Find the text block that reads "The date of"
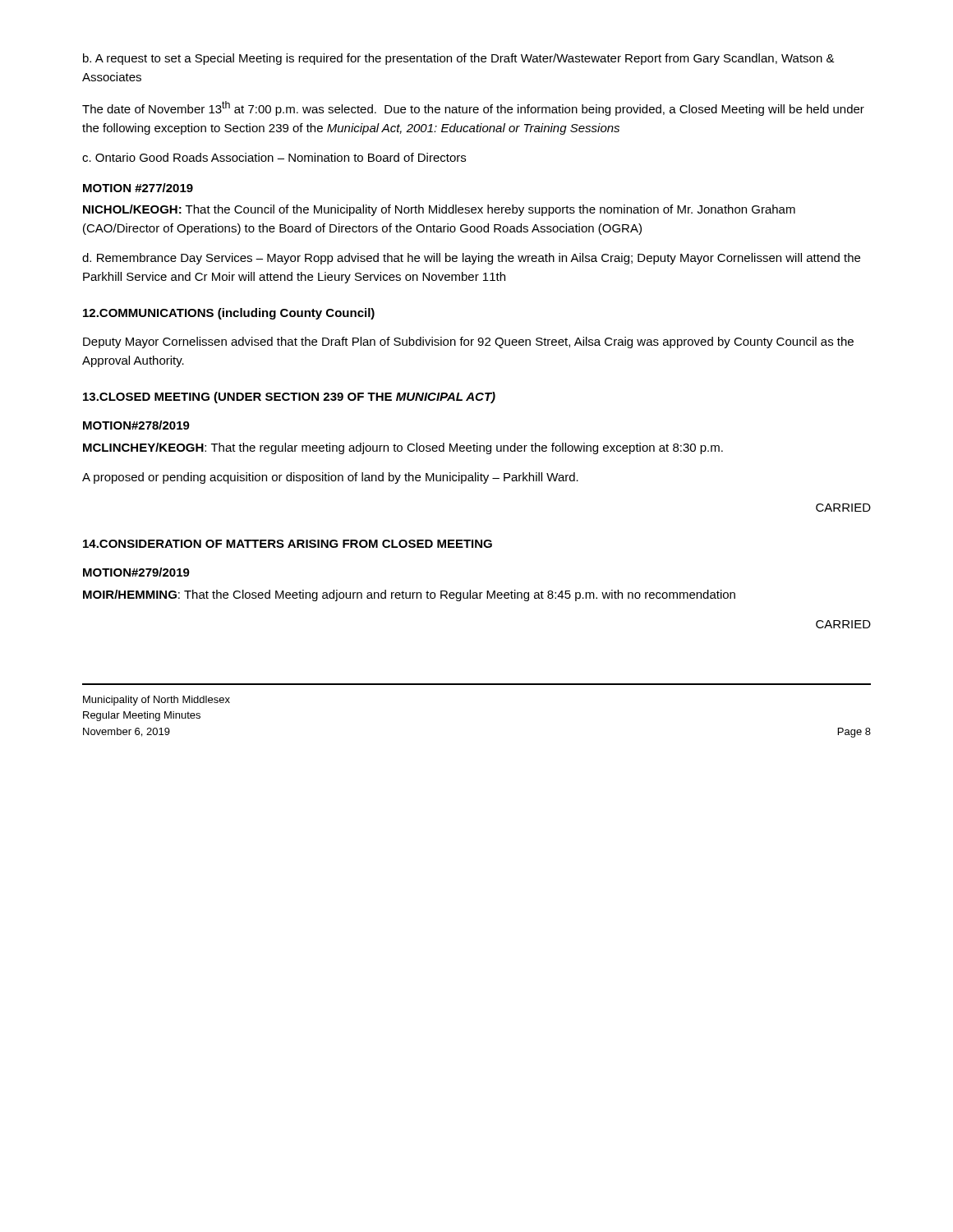Image resolution: width=953 pixels, height=1232 pixels. pyautogui.click(x=473, y=117)
